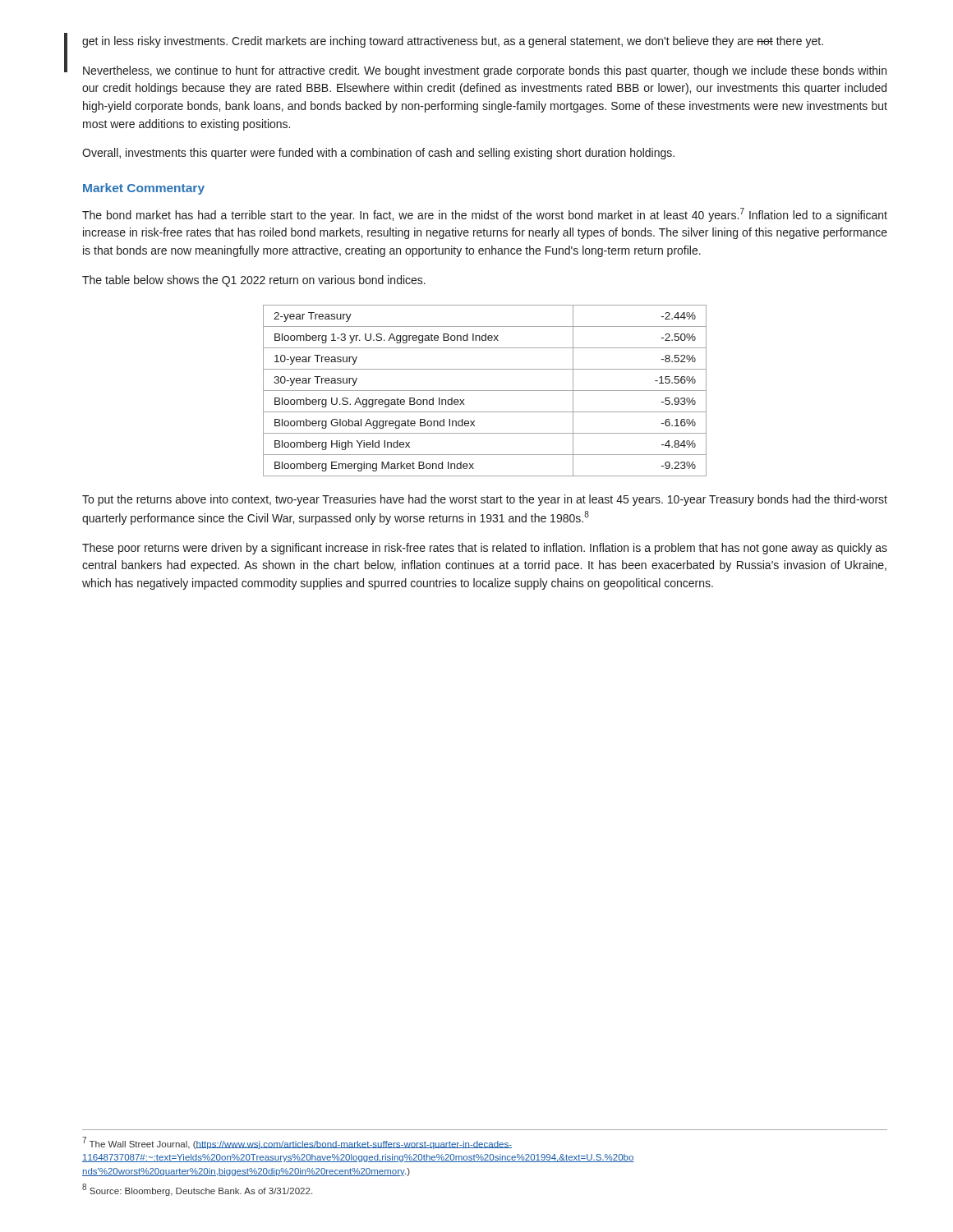Screen dimensions: 1232x953
Task: Find the table that mentions "Bloomberg 1-3 yr. U.S. Aggregate"
Action: click(485, 390)
